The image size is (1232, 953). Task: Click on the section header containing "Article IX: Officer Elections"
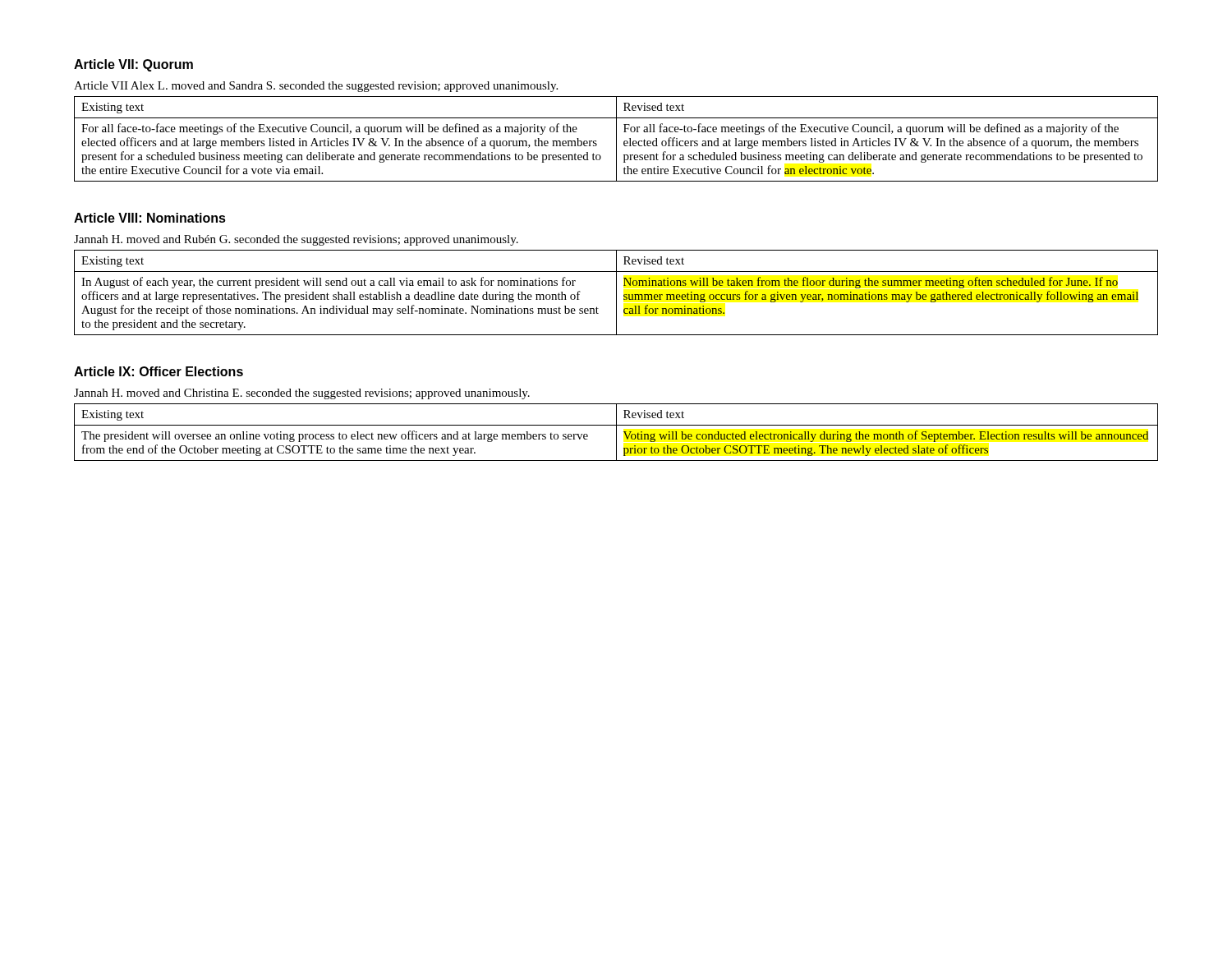(x=159, y=372)
